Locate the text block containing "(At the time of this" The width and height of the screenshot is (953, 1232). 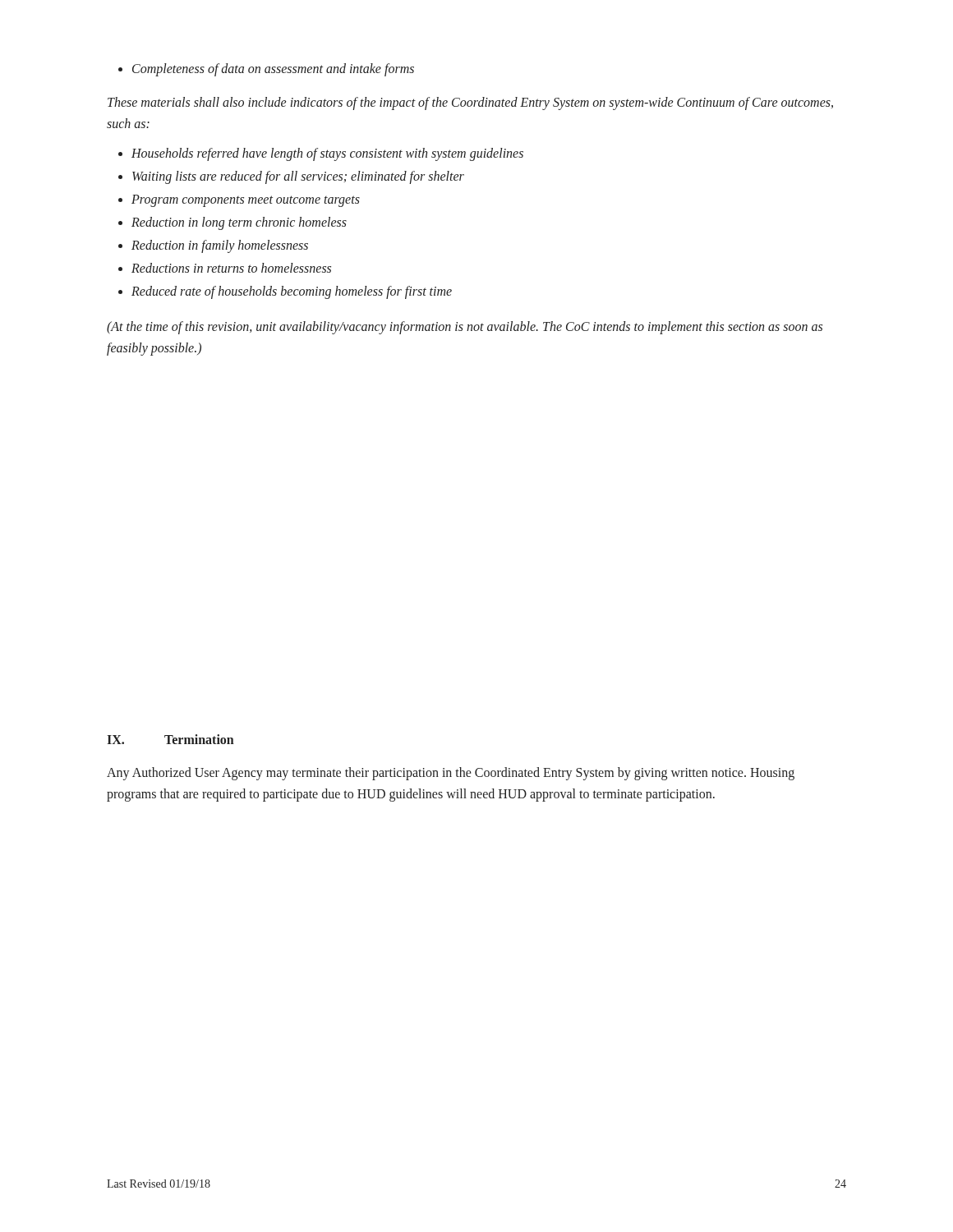pos(465,337)
